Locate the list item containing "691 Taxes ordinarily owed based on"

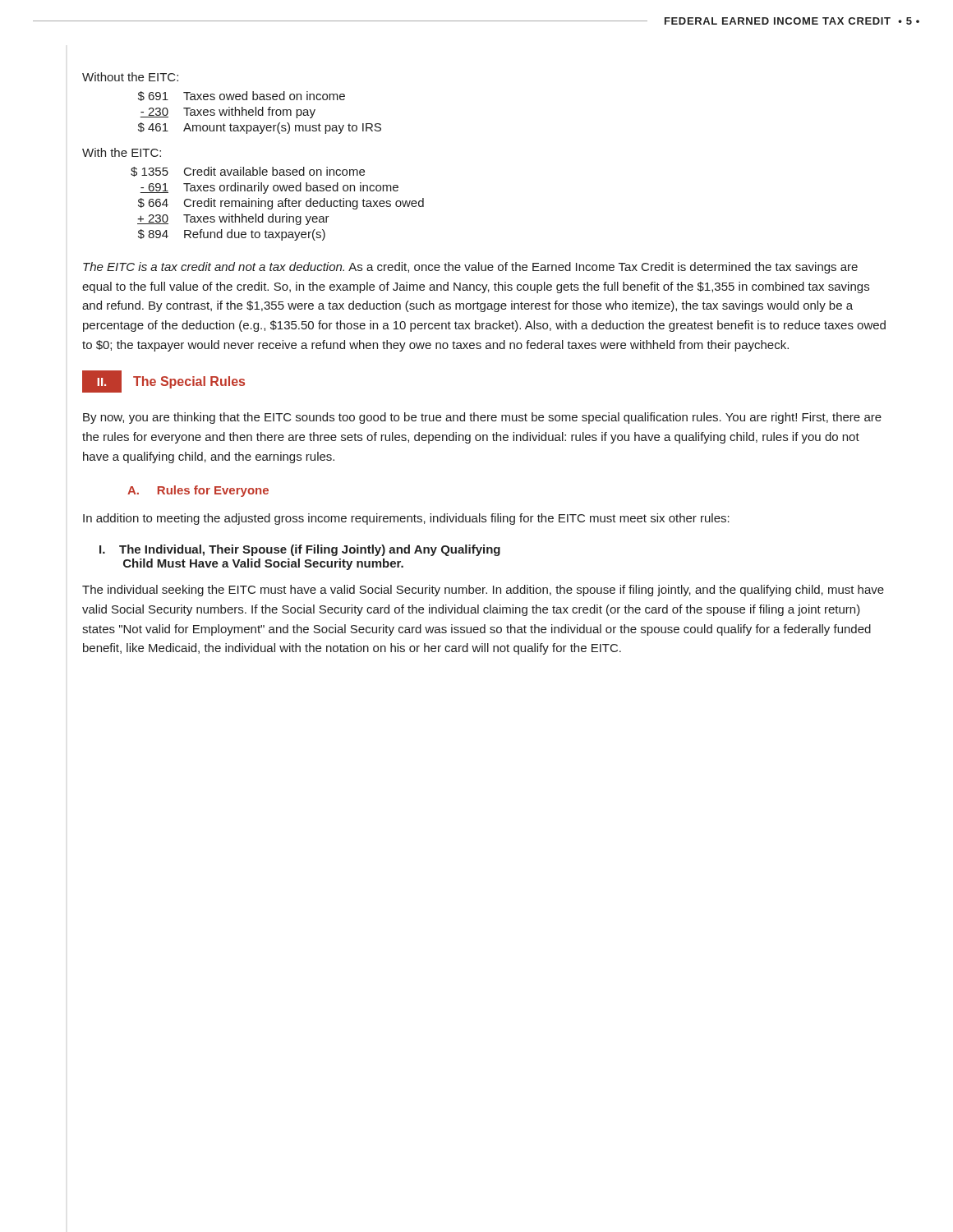[257, 187]
